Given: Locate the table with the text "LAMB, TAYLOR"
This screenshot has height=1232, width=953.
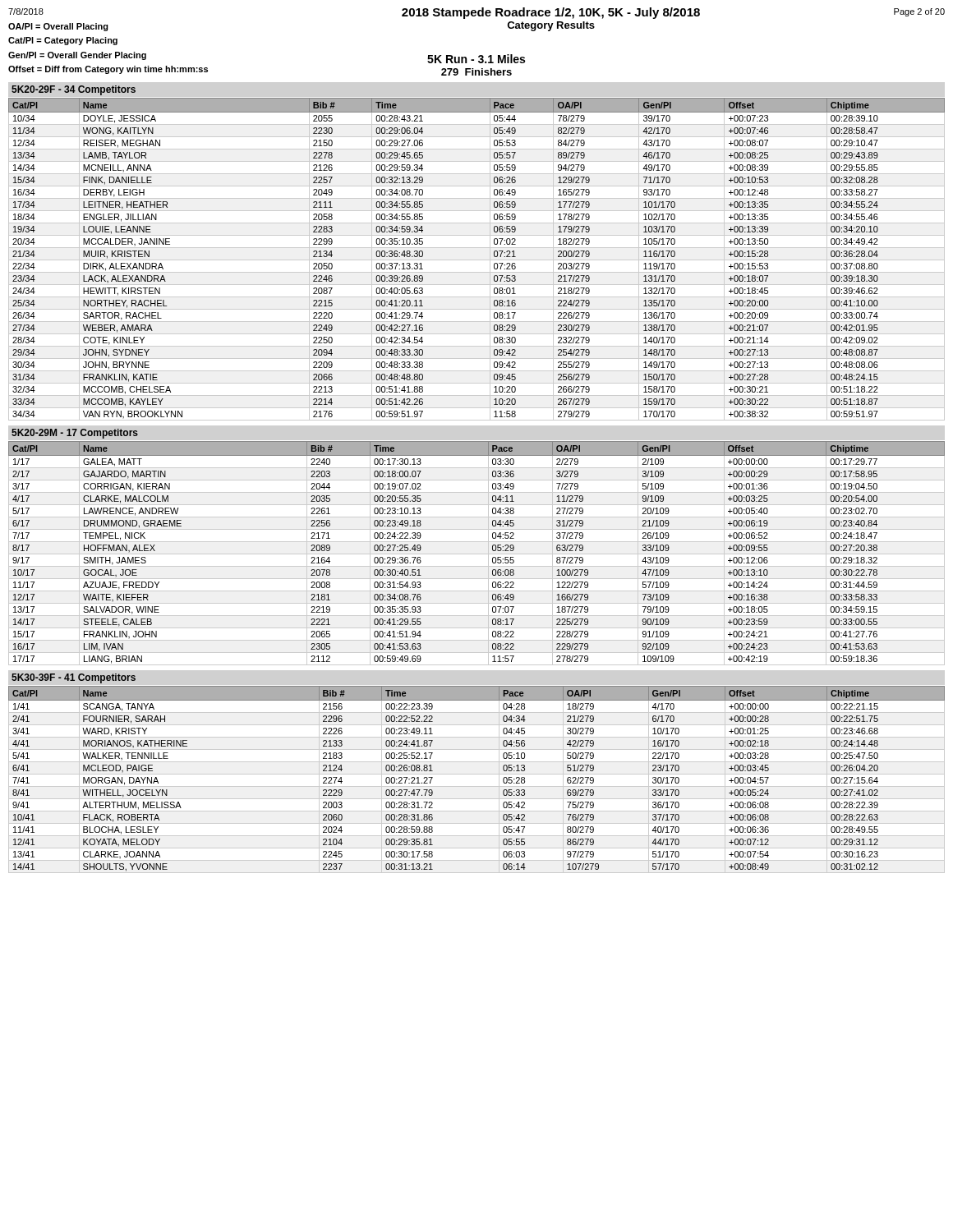Looking at the screenshot, I should coord(476,259).
